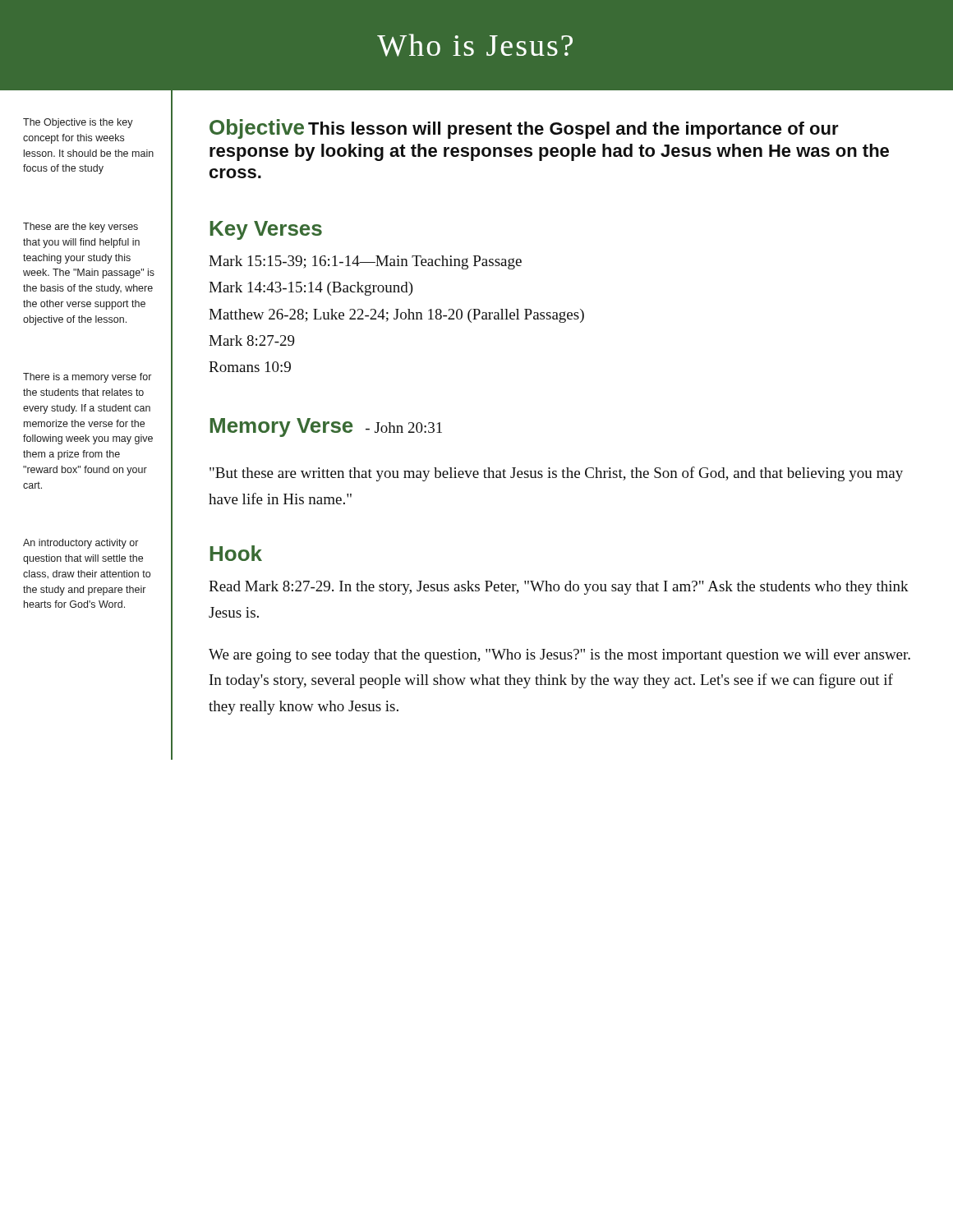Find the block on this page that starts "We are going to see today"

click(x=560, y=680)
